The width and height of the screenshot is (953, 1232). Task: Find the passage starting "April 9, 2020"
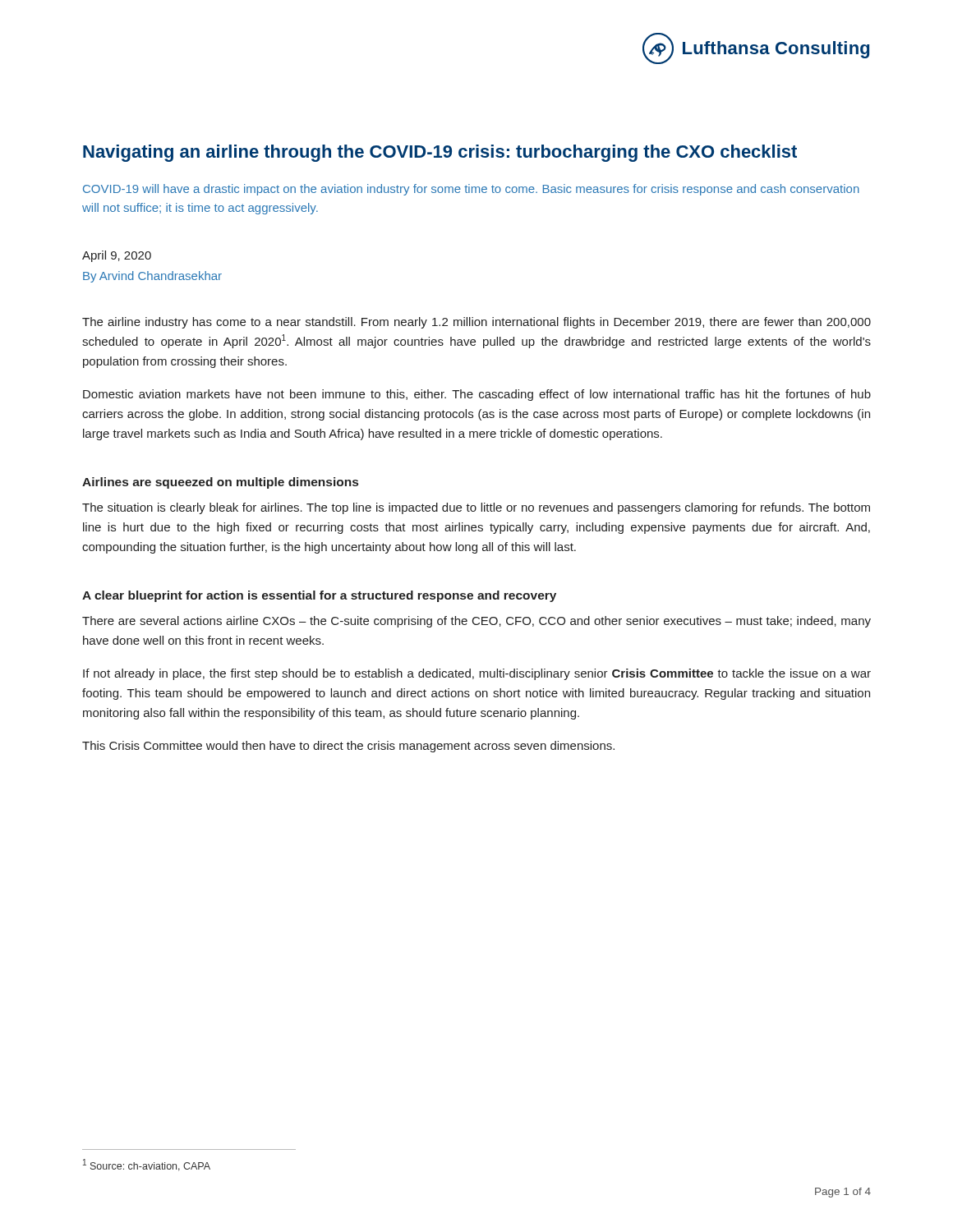(x=117, y=255)
